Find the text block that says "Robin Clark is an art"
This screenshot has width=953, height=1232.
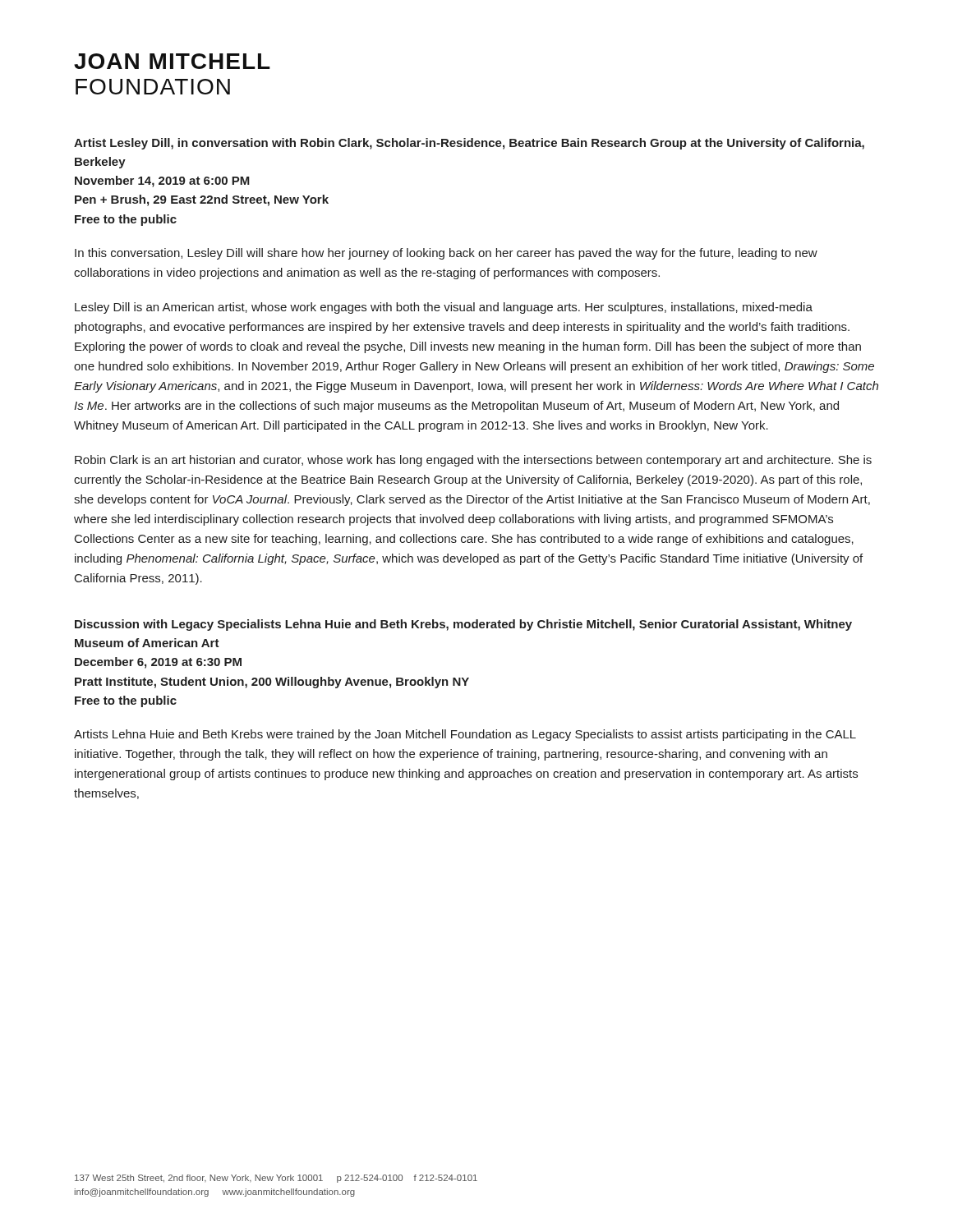[473, 519]
